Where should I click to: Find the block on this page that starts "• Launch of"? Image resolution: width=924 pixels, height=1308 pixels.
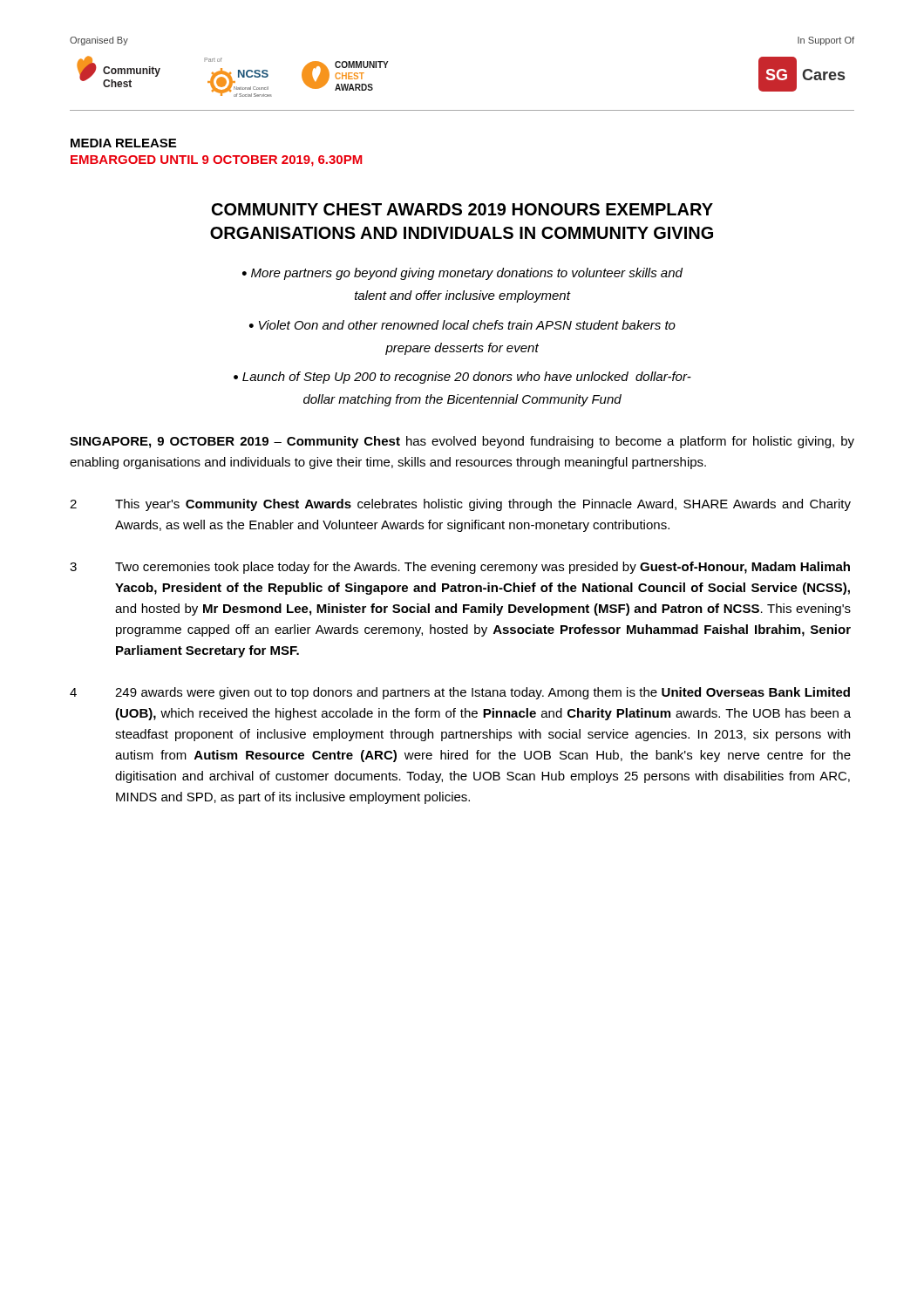pos(462,388)
